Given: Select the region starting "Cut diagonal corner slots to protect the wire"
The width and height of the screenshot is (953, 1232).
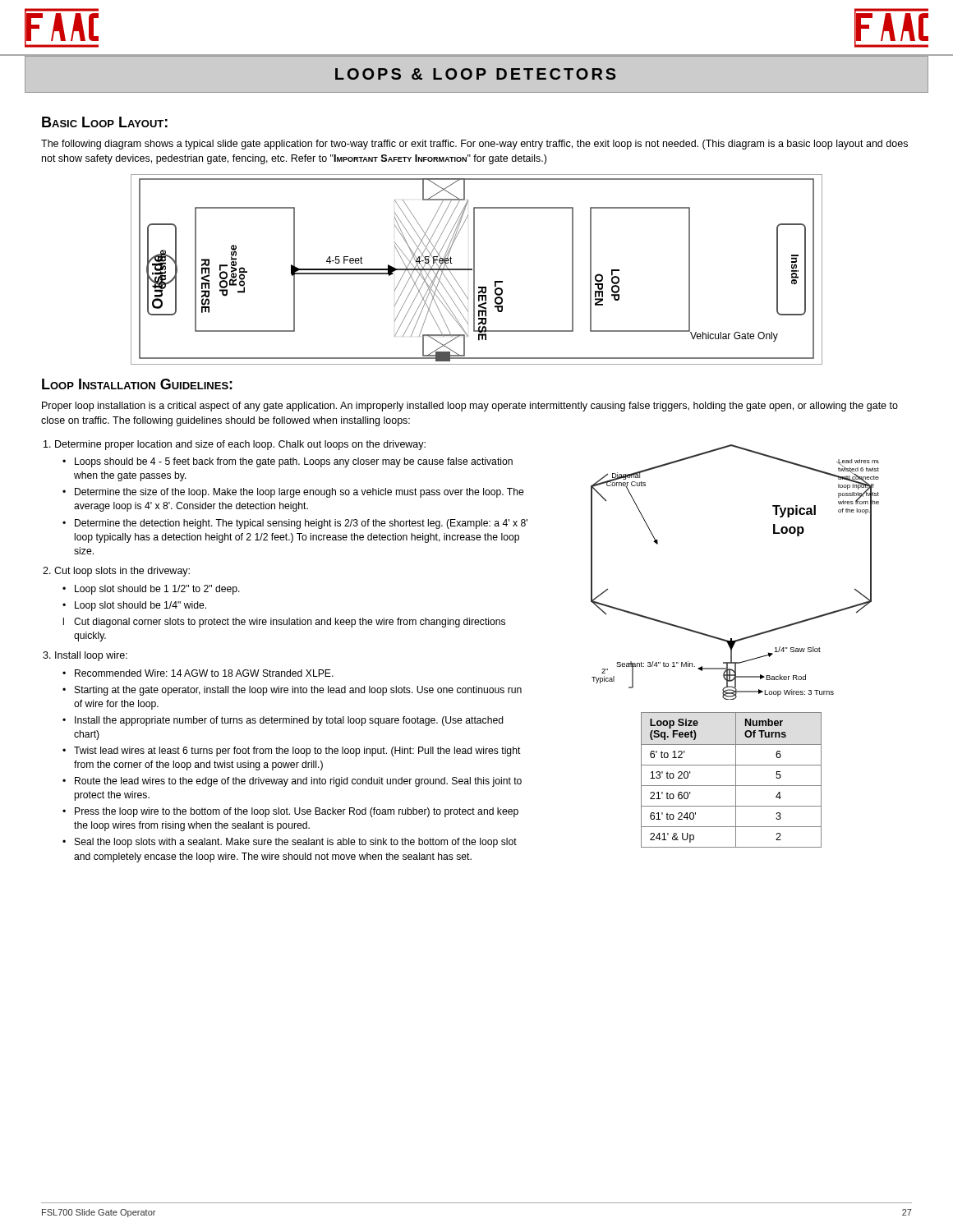Looking at the screenshot, I should pyautogui.click(x=290, y=629).
